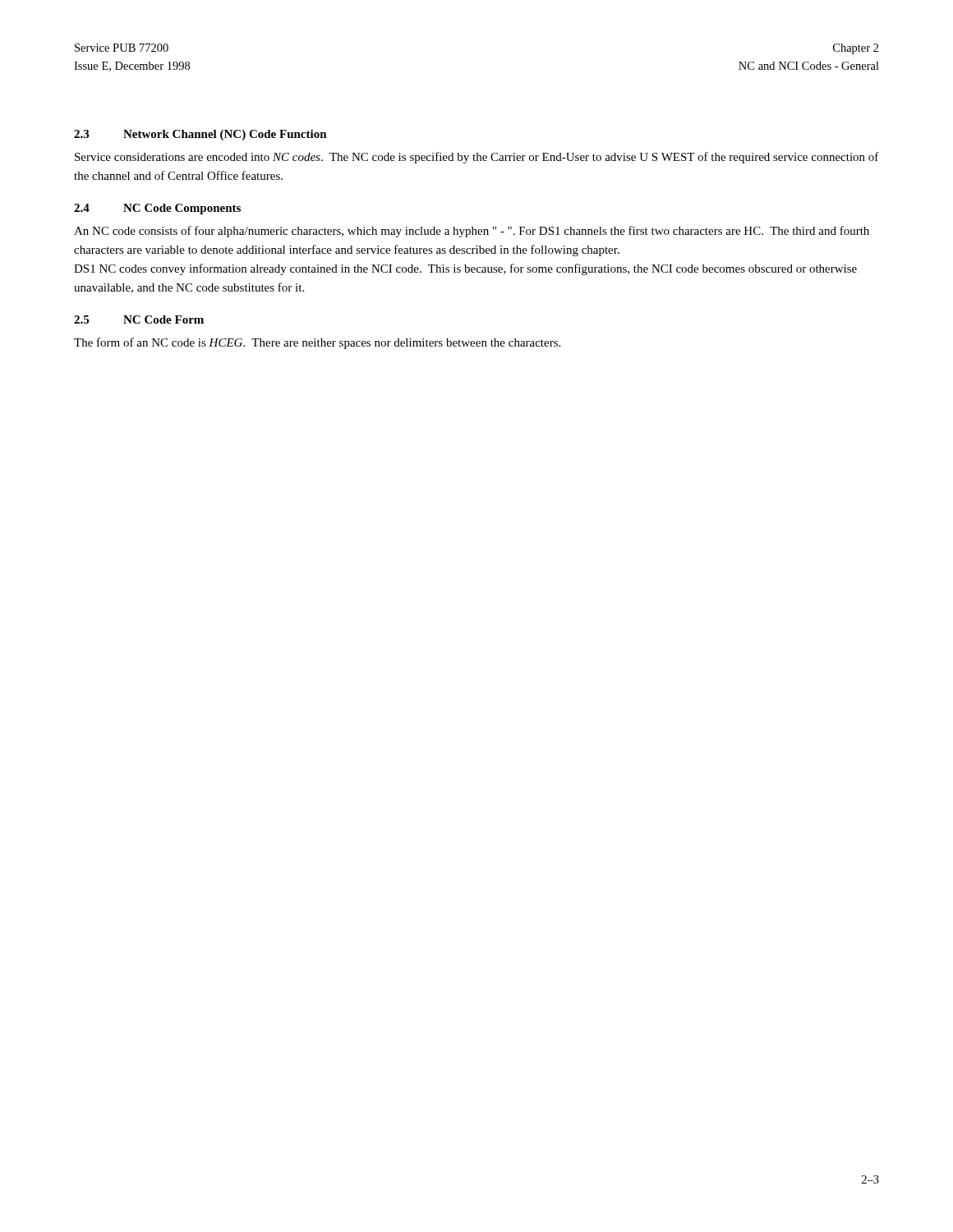
Task: Find the section header on this page that starts "2.4 NC Code"
Action: click(x=157, y=208)
